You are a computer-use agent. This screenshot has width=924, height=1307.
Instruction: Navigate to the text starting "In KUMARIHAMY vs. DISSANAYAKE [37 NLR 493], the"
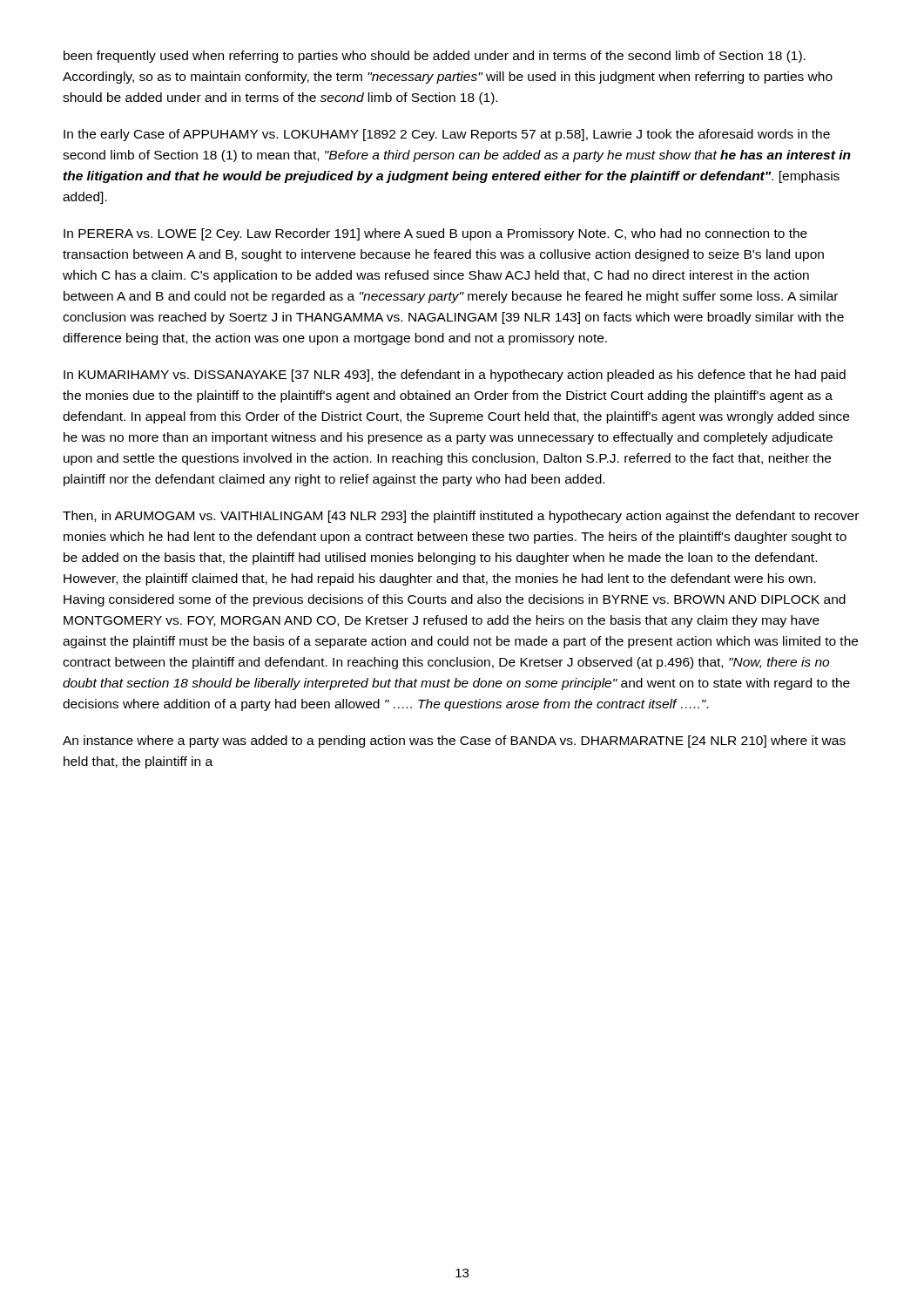point(456,427)
